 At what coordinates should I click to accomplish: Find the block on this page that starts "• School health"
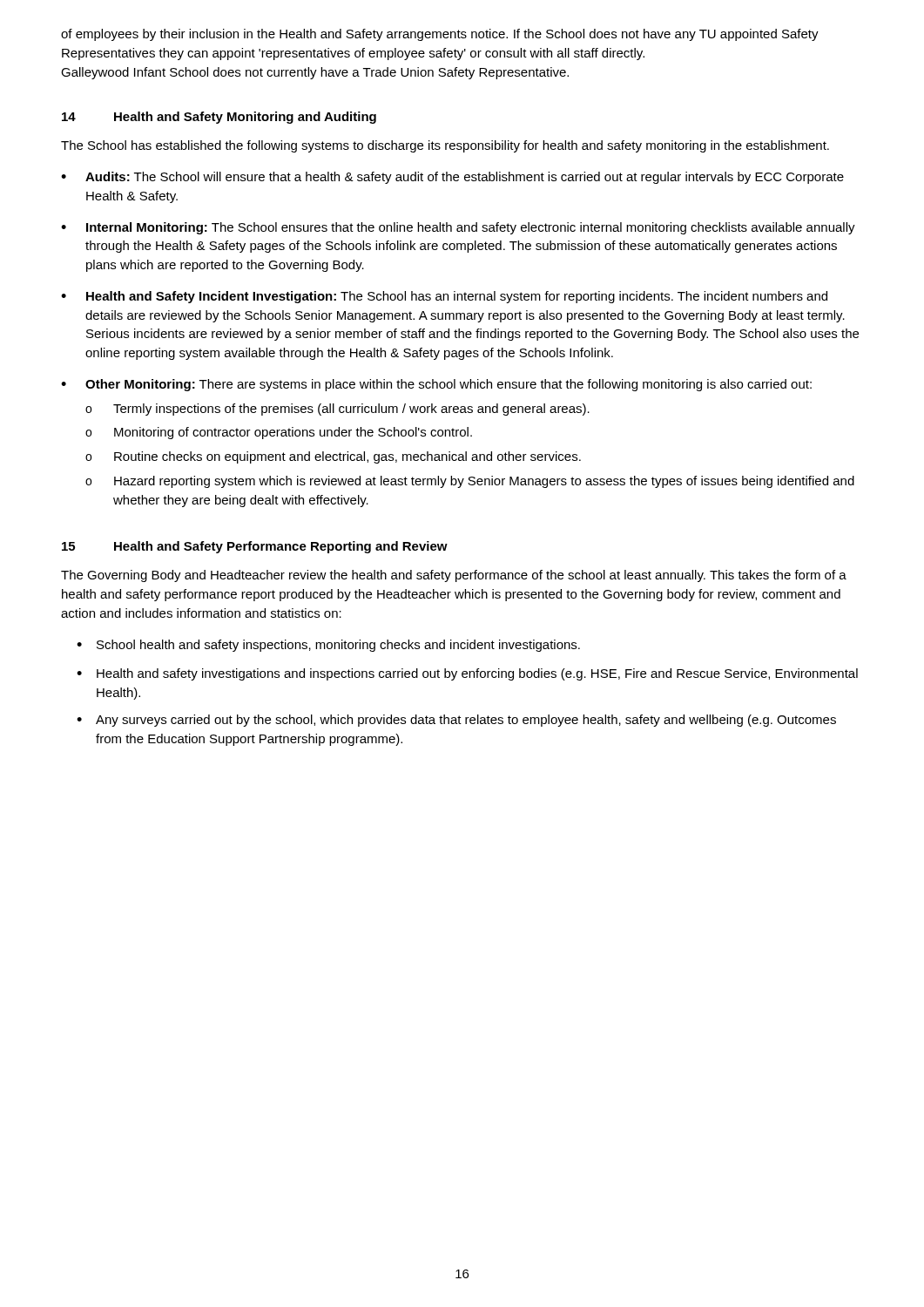tap(470, 645)
